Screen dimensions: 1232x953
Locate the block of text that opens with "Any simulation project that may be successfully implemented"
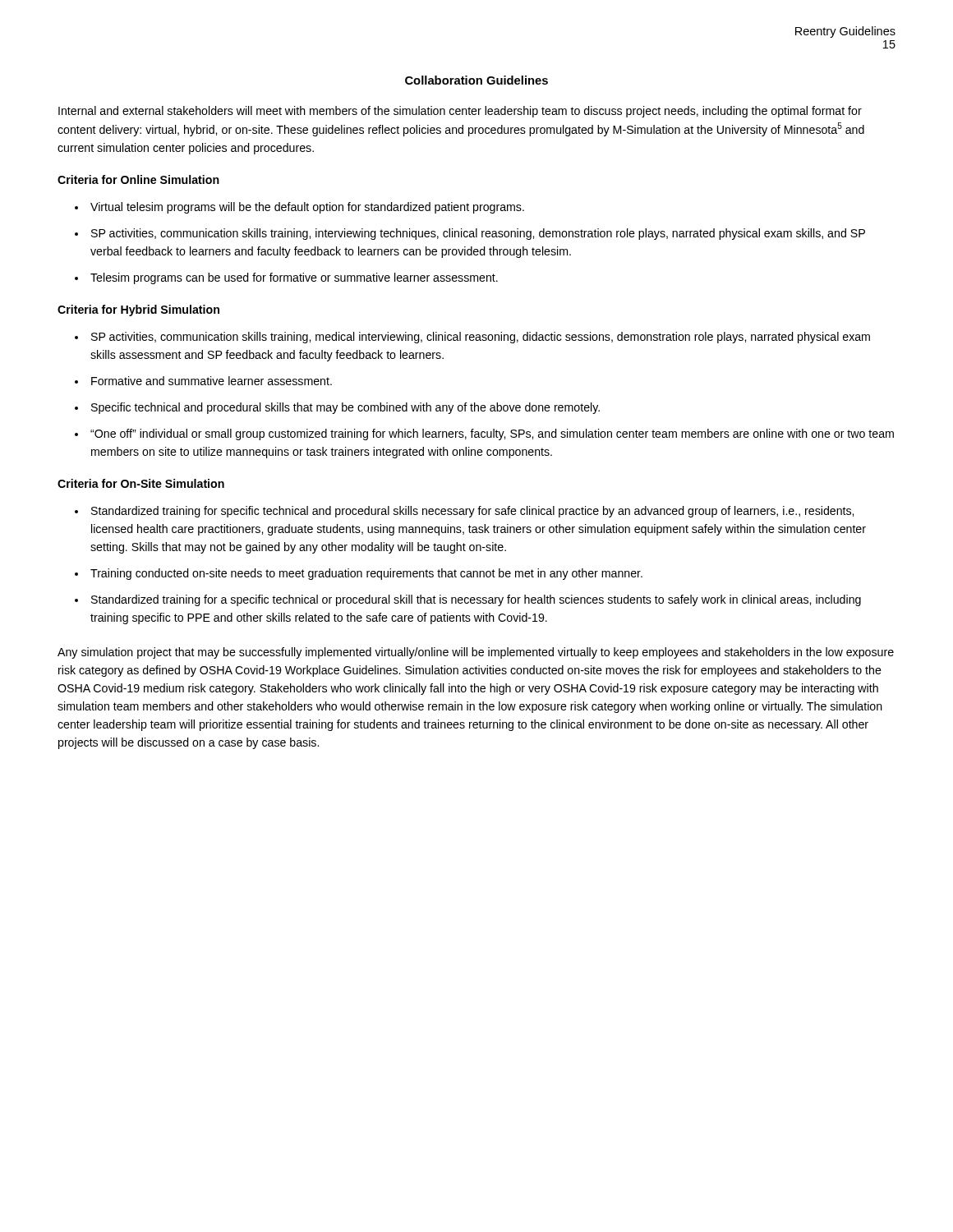[476, 697]
